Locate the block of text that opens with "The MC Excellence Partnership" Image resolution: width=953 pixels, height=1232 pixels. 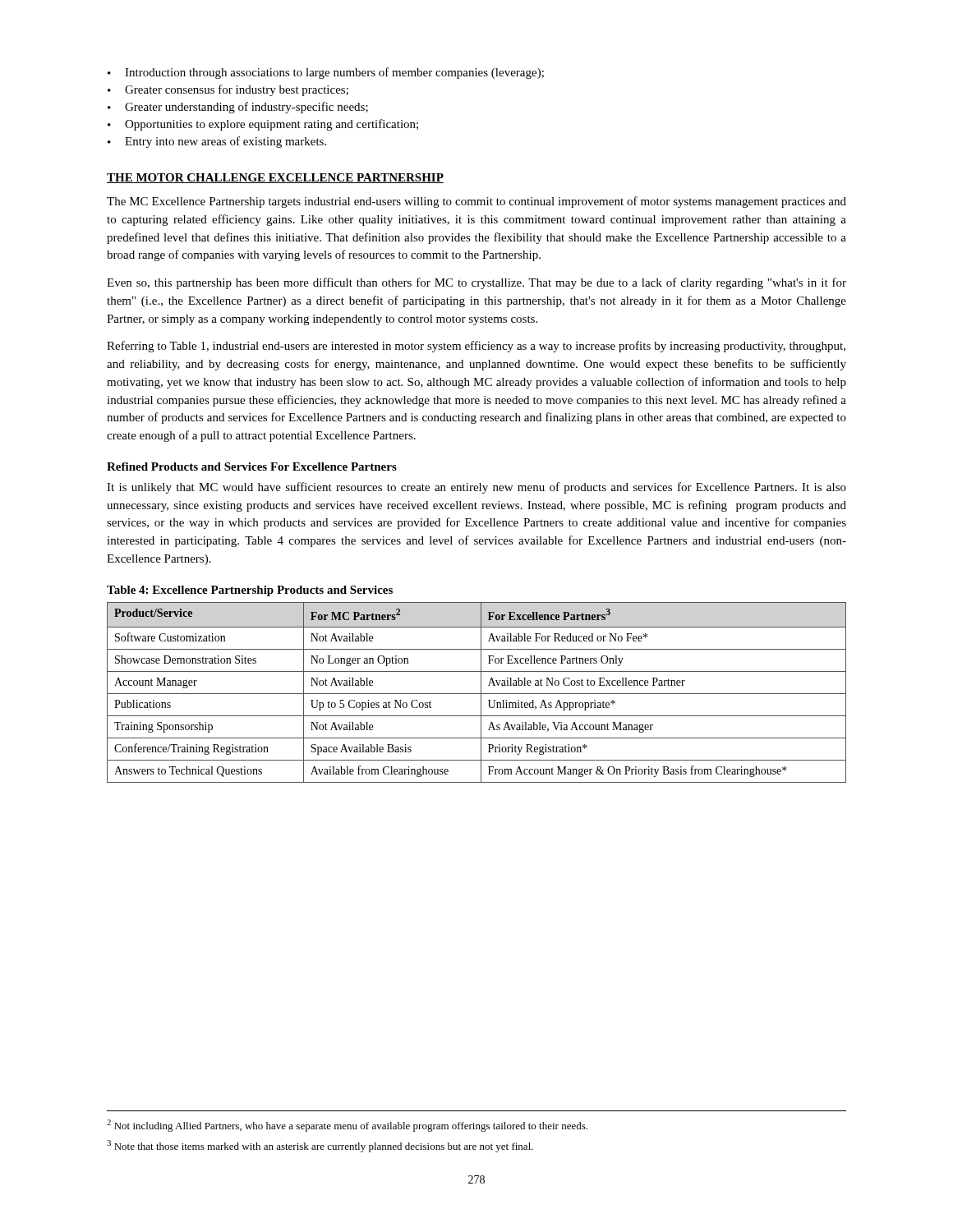click(x=476, y=229)
